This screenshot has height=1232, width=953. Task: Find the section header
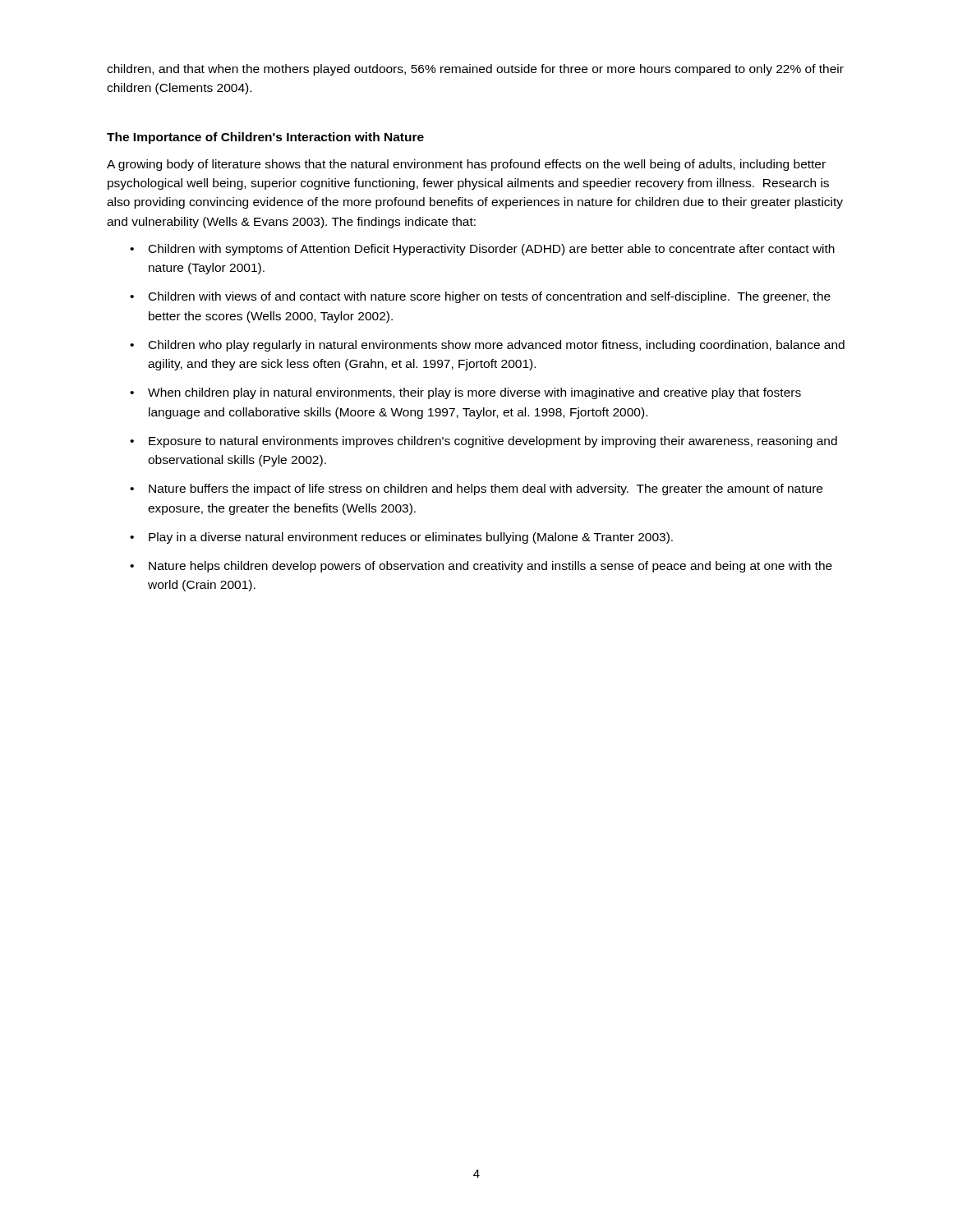click(265, 136)
